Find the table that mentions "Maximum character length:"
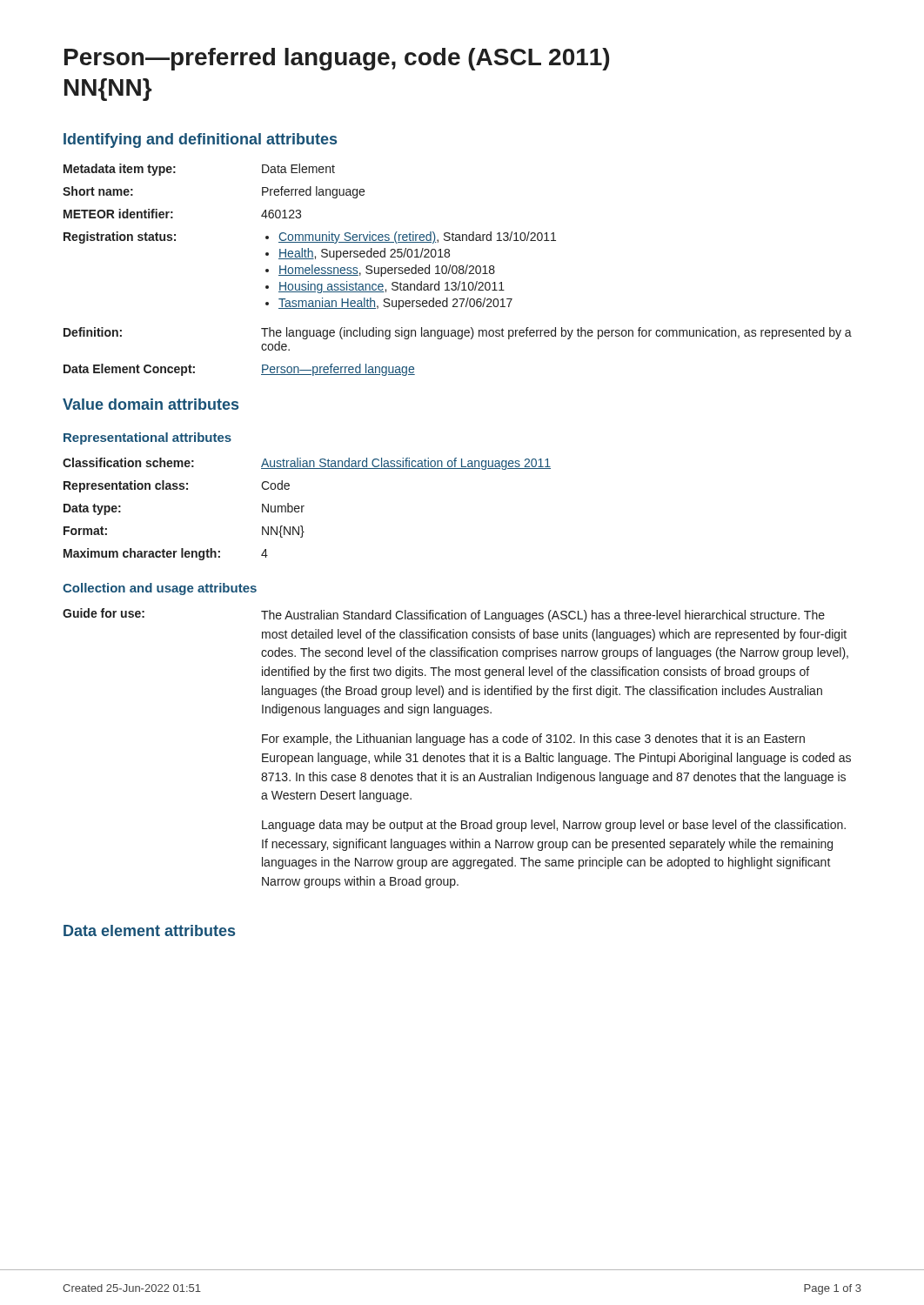Viewport: 924px width, 1305px height. [x=462, y=508]
